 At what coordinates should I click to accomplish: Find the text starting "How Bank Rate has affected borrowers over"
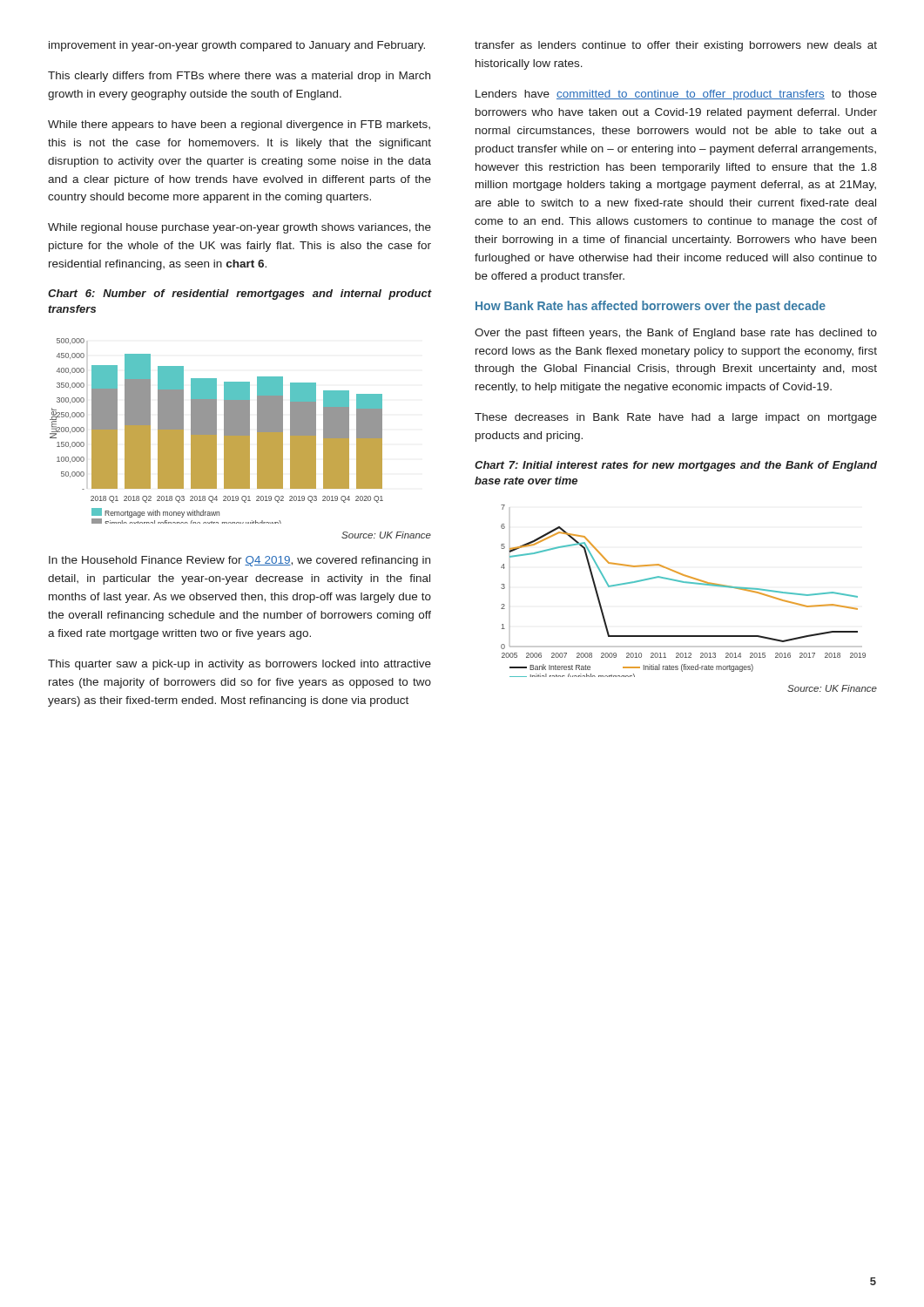[x=676, y=307]
